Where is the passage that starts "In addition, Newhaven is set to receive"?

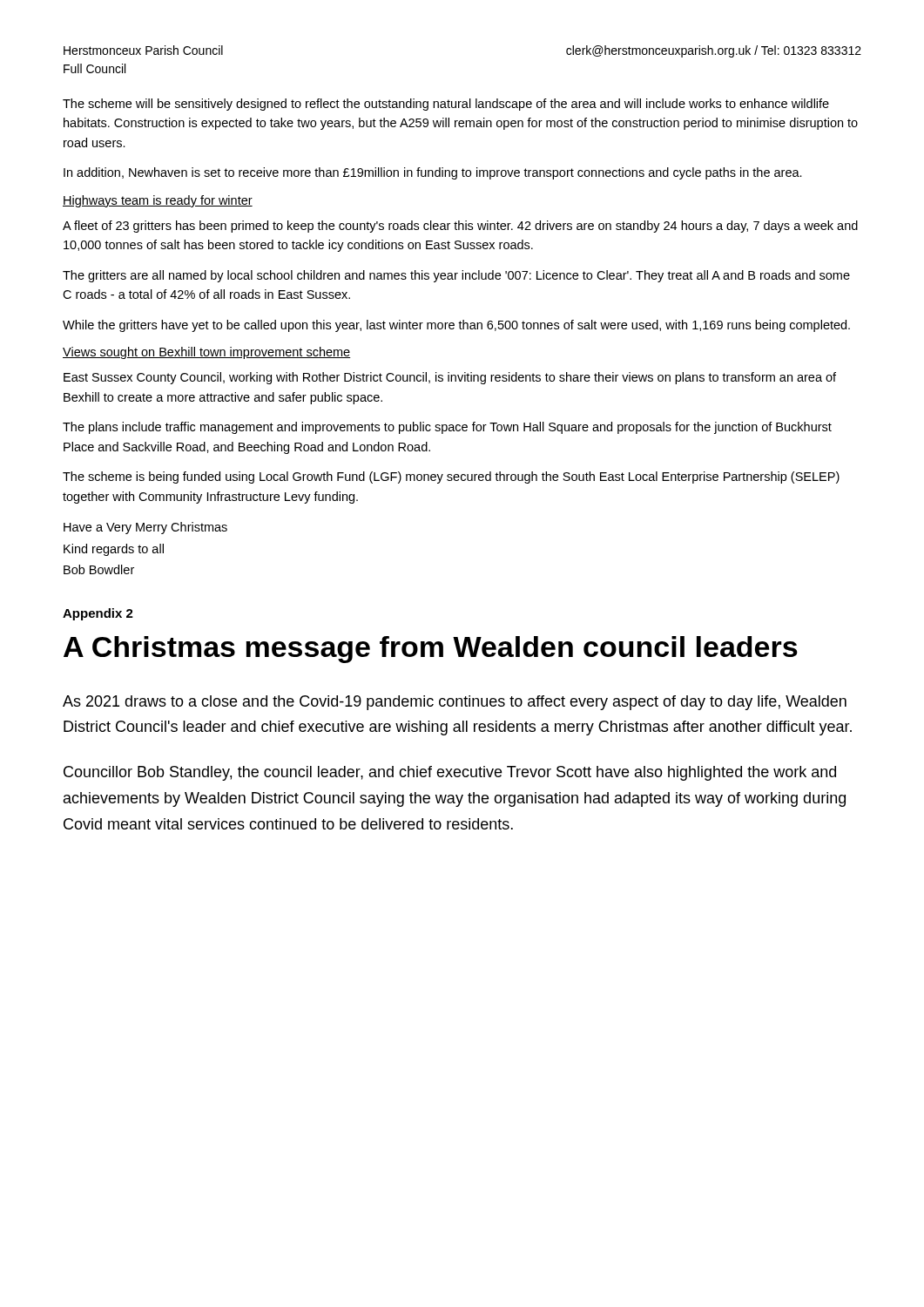coord(433,173)
